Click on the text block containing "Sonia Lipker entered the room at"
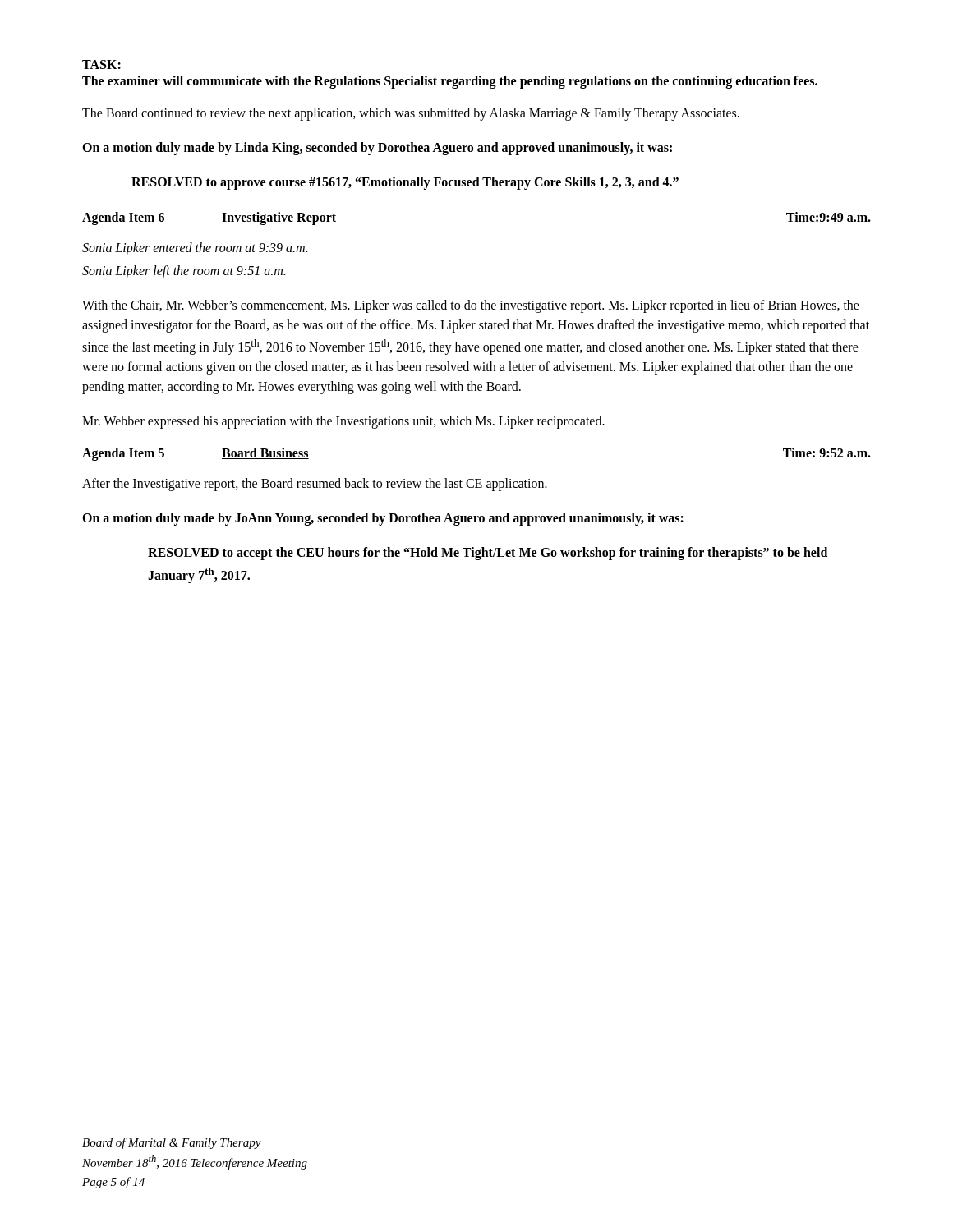 coord(195,249)
